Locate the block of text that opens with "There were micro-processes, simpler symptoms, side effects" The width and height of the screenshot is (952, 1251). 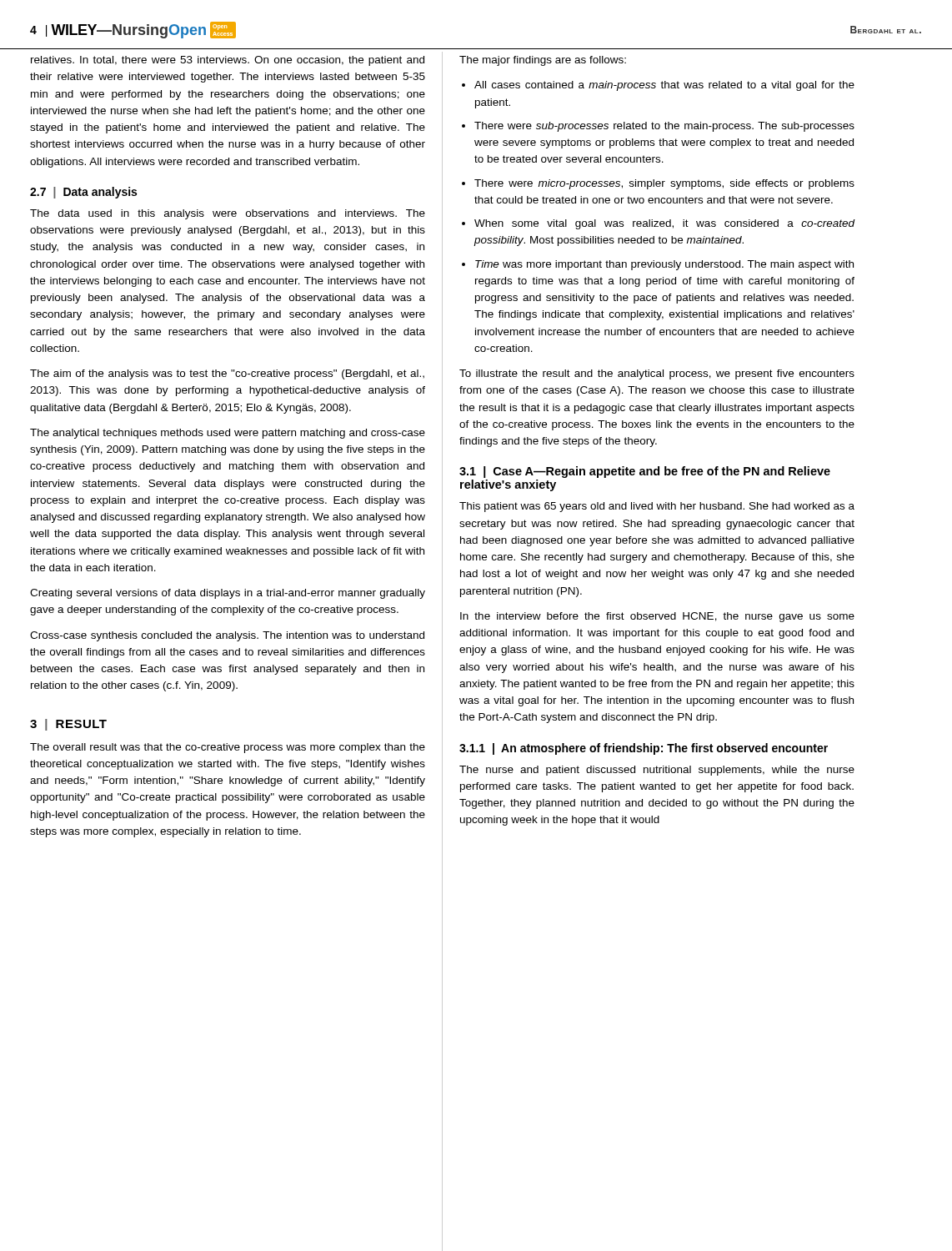pos(657,192)
